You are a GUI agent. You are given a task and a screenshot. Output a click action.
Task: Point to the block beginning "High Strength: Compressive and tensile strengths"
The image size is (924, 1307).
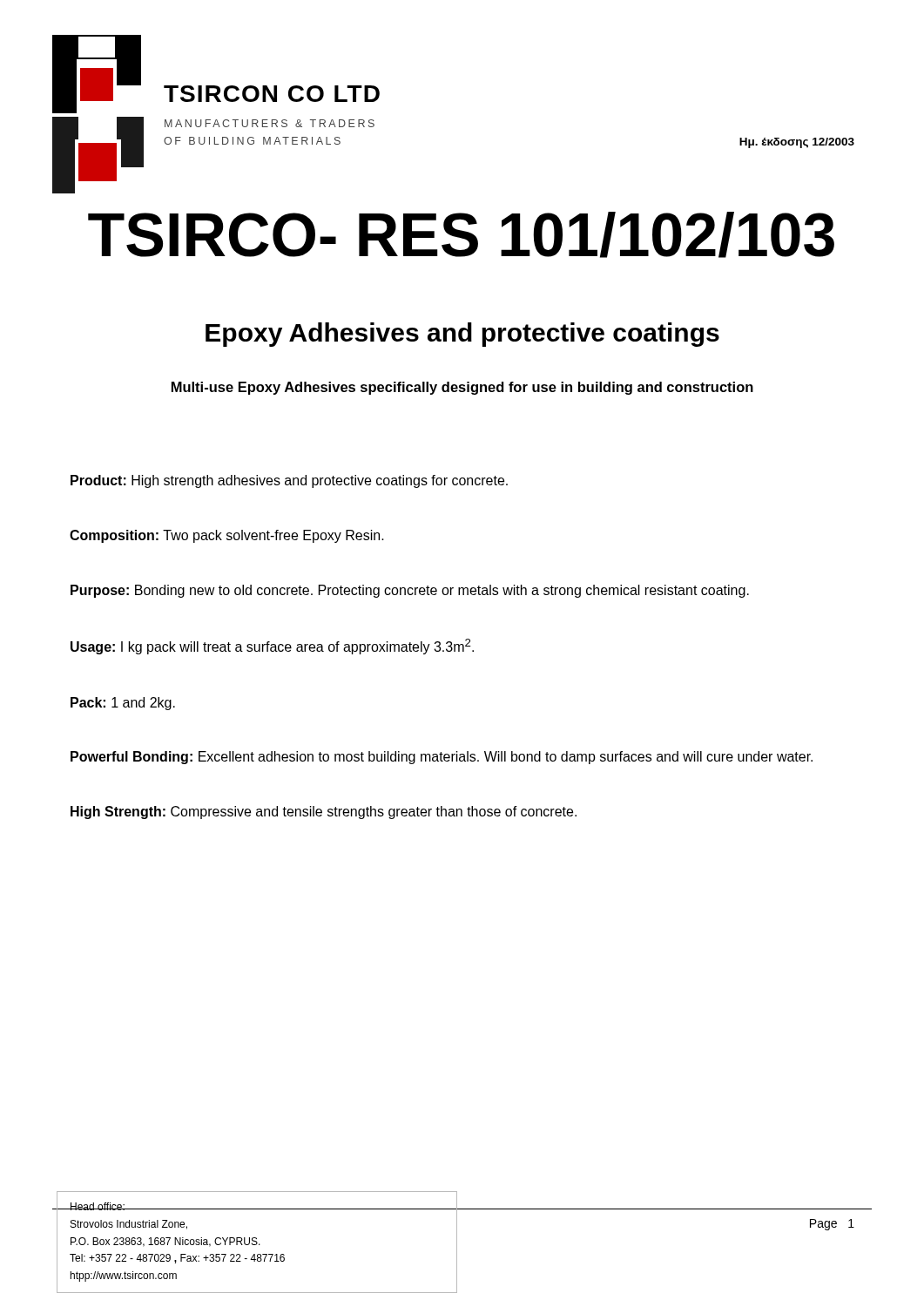324,812
